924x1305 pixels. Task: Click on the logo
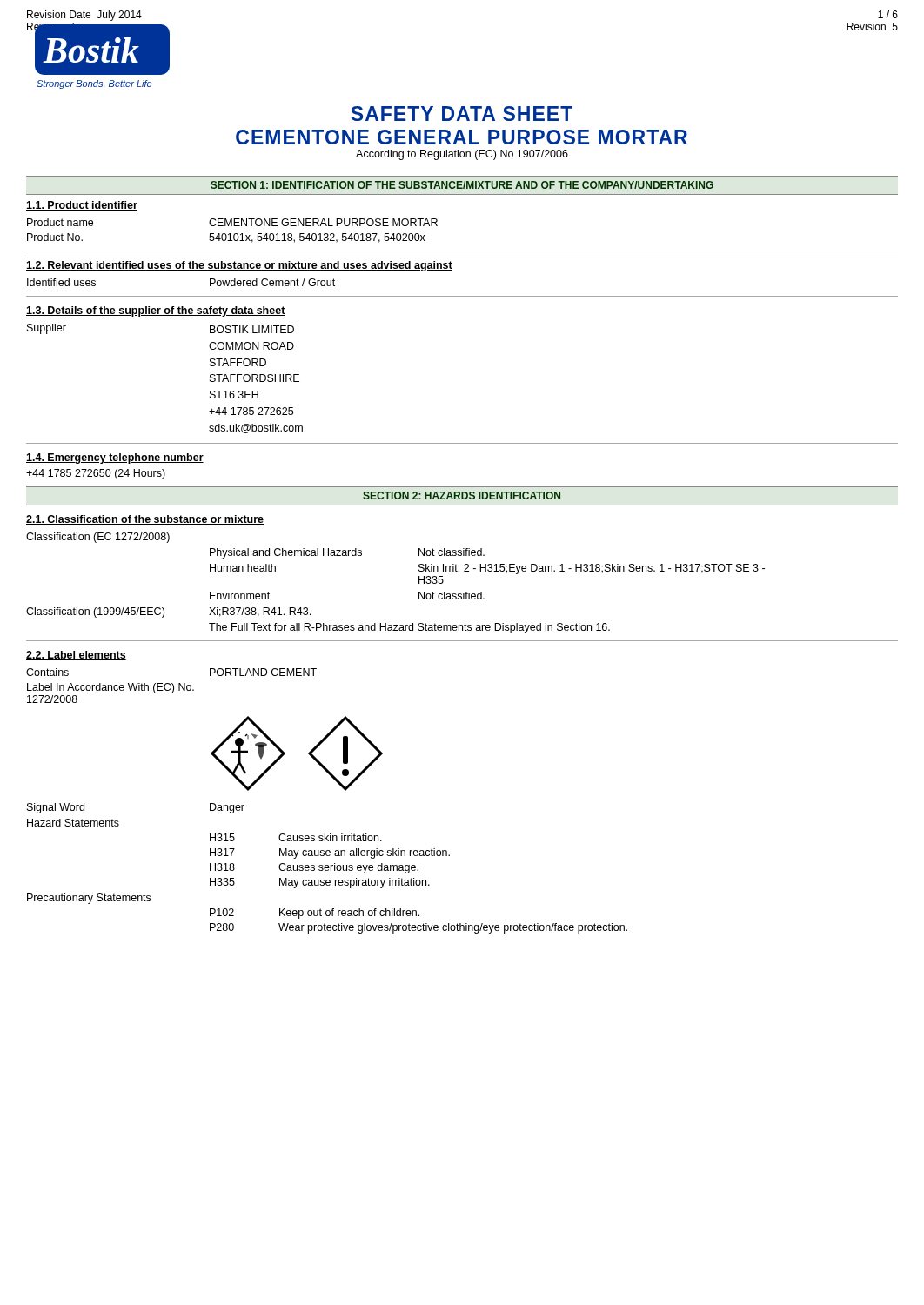click(104, 60)
